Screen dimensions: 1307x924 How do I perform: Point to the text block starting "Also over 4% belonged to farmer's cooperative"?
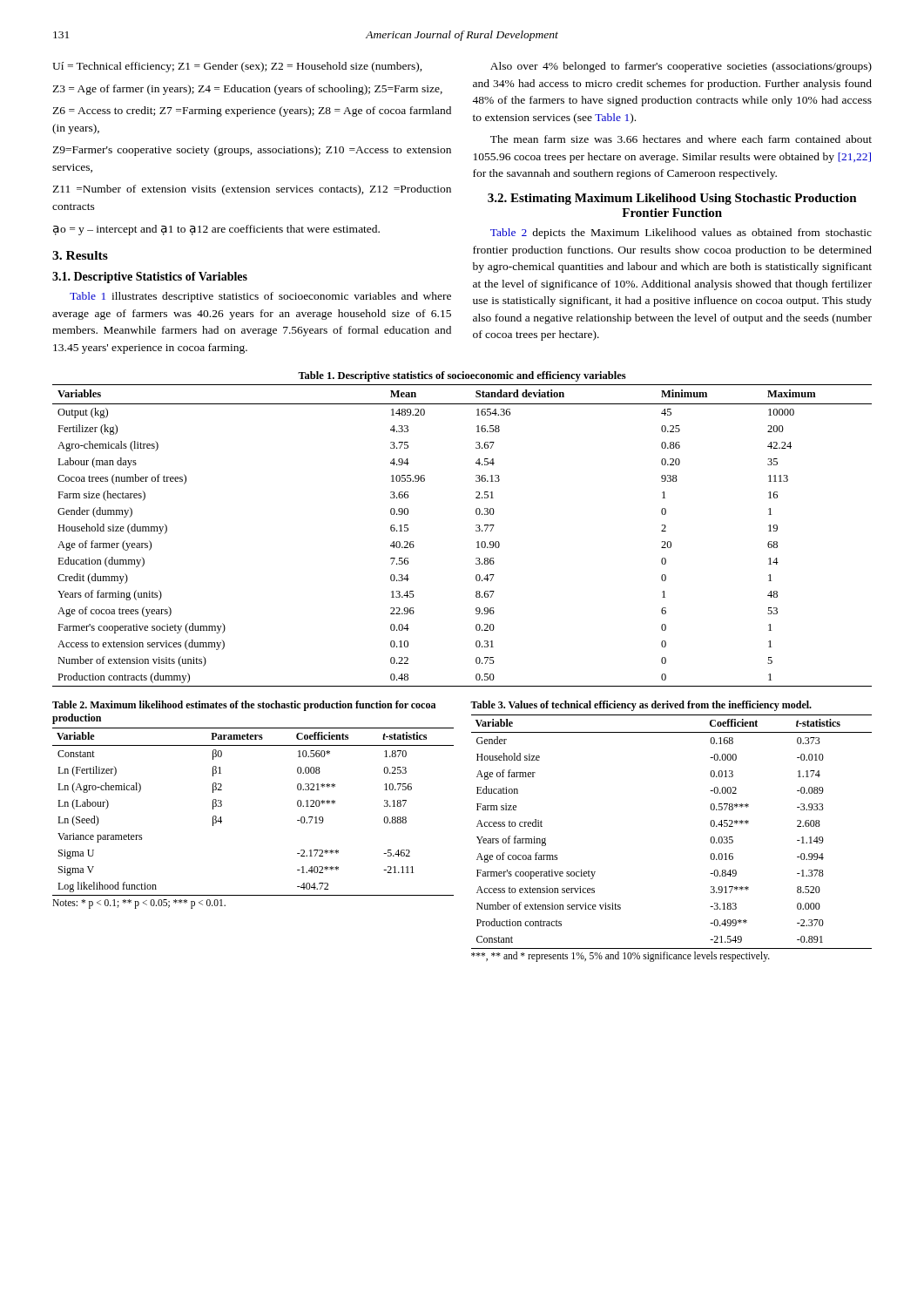click(x=681, y=67)
